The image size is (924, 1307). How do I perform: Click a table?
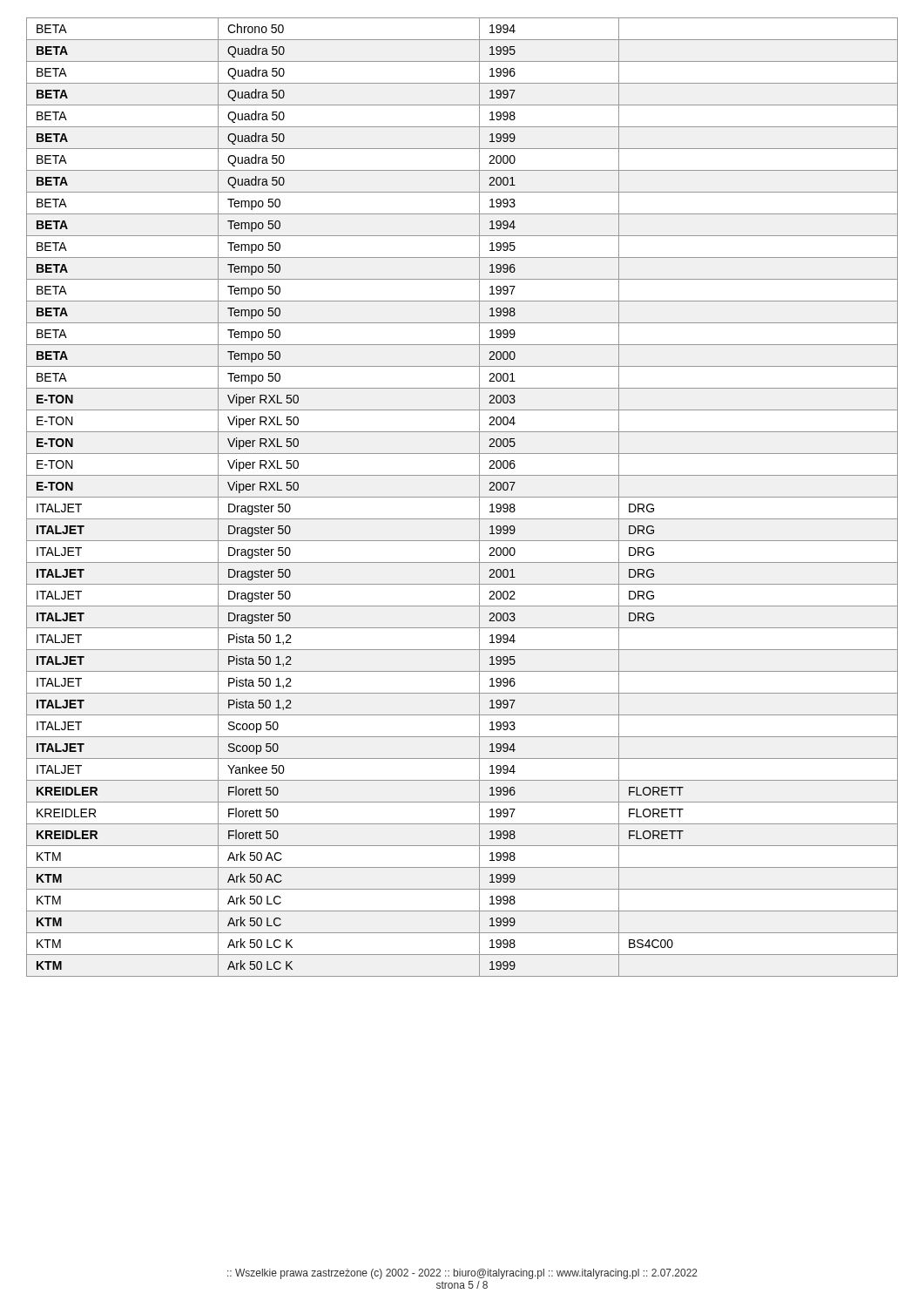click(462, 497)
